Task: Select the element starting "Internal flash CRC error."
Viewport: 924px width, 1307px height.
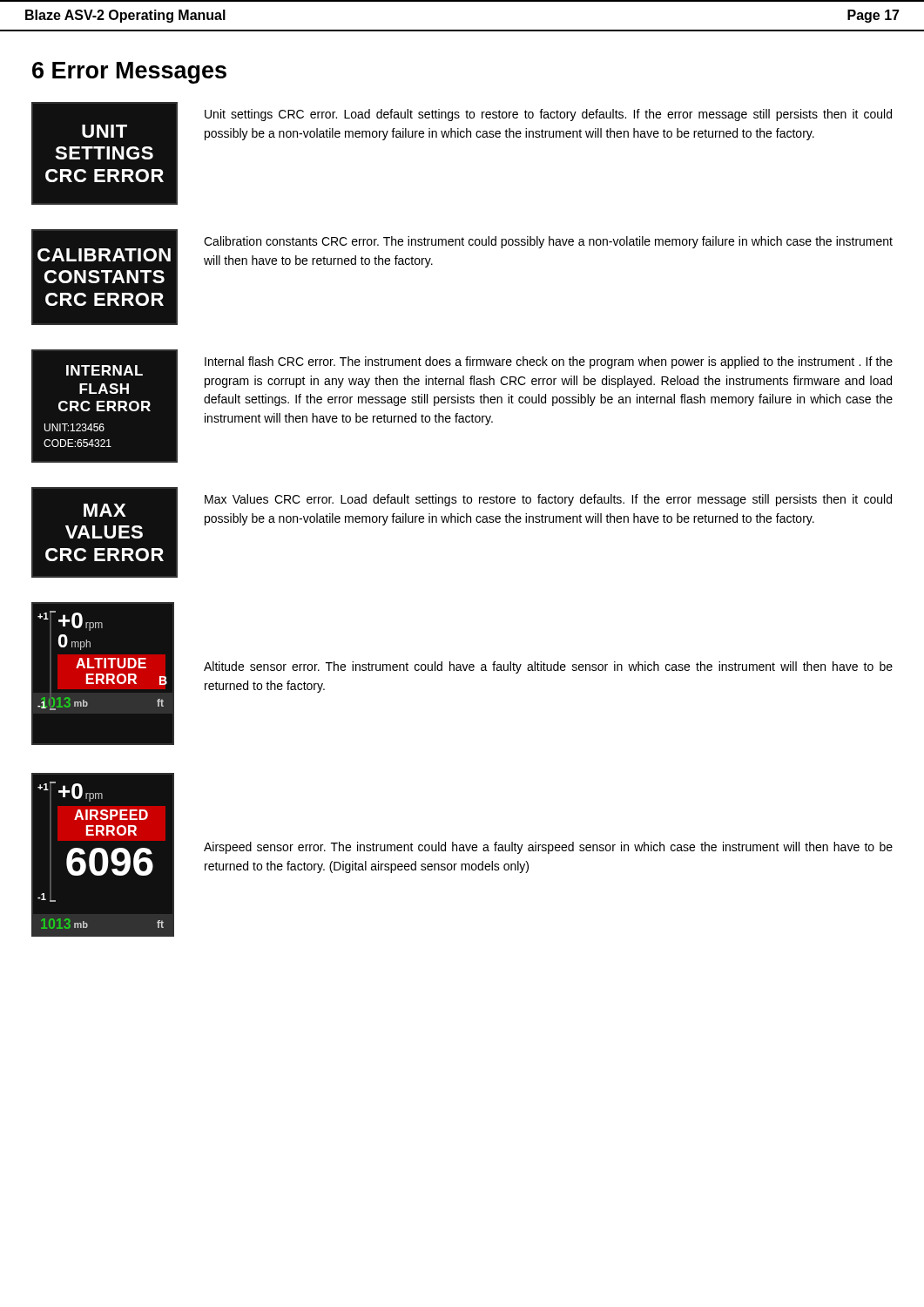Action: pyautogui.click(x=548, y=390)
